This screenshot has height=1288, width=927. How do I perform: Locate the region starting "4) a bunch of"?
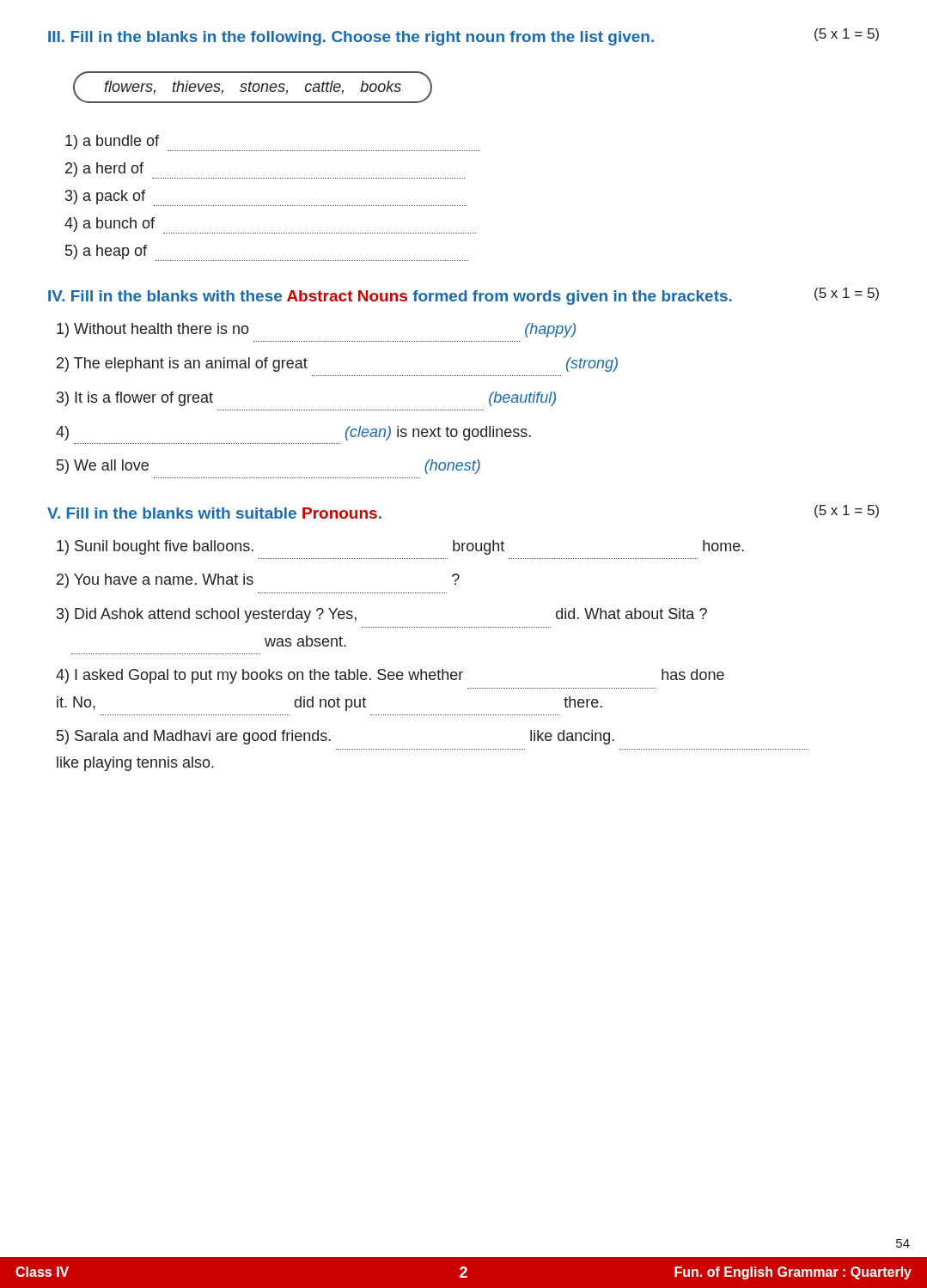tap(270, 224)
